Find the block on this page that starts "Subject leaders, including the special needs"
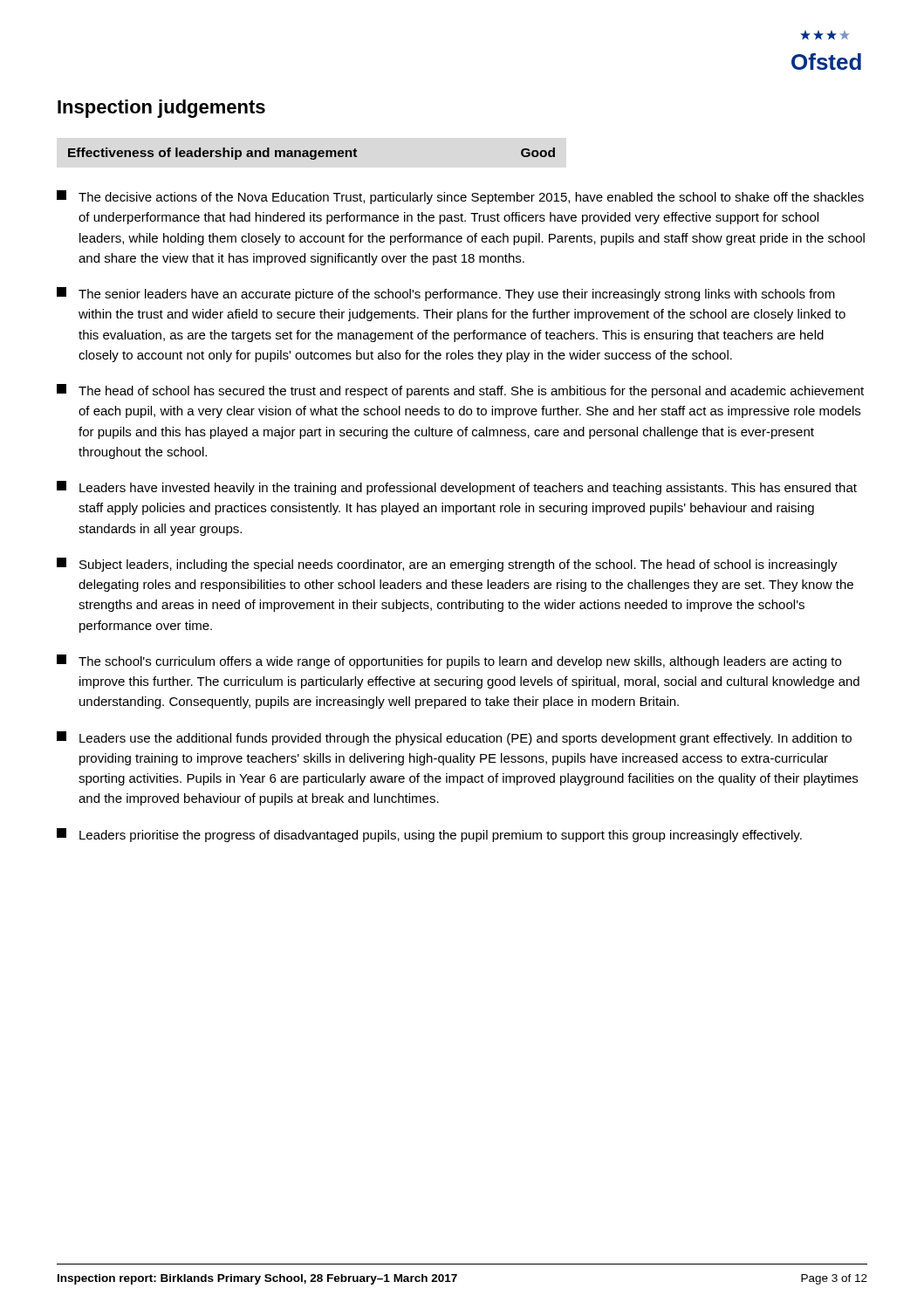Viewport: 924px width, 1309px height. tap(462, 595)
